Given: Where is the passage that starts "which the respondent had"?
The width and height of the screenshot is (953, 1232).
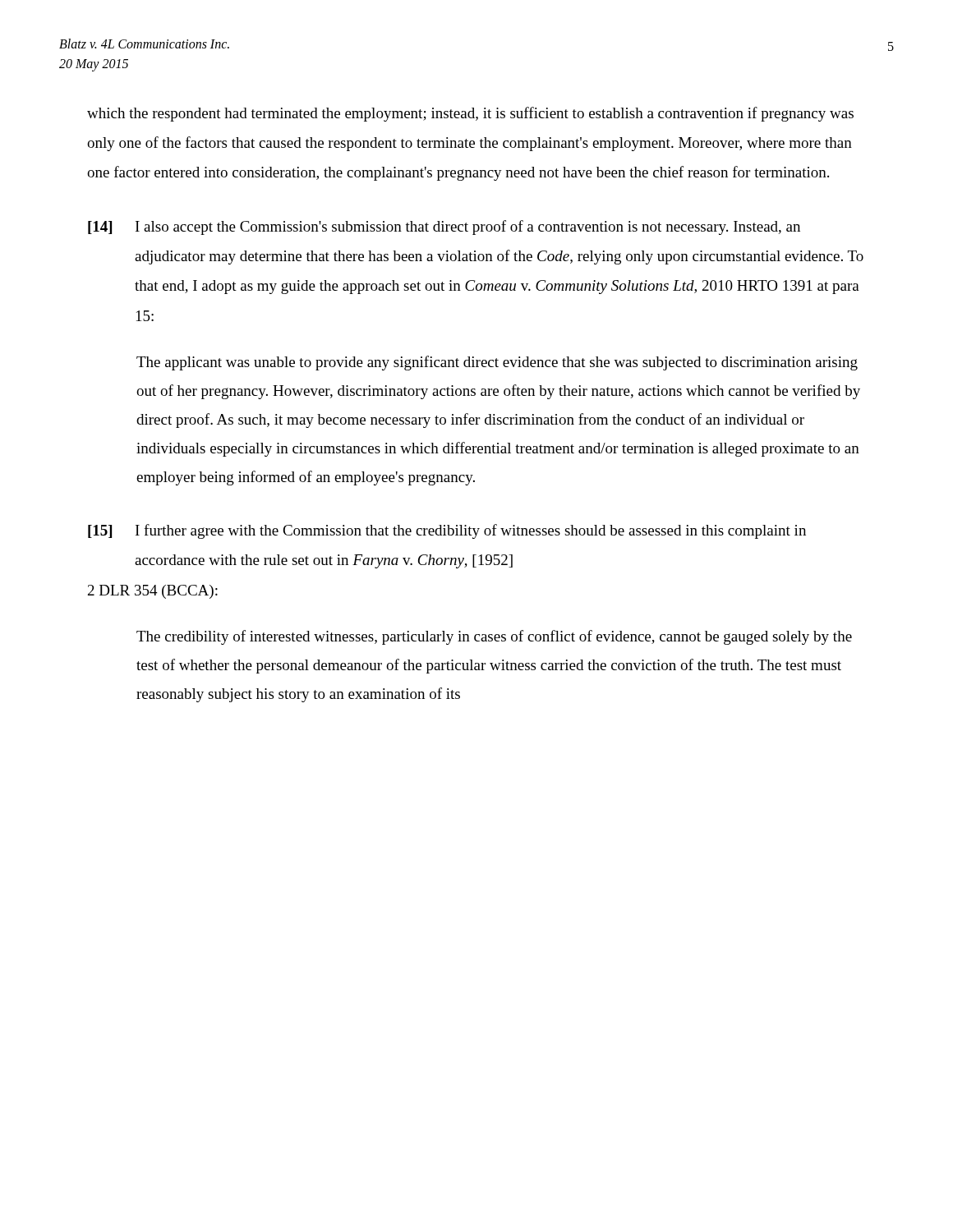Looking at the screenshot, I should [x=471, y=143].
